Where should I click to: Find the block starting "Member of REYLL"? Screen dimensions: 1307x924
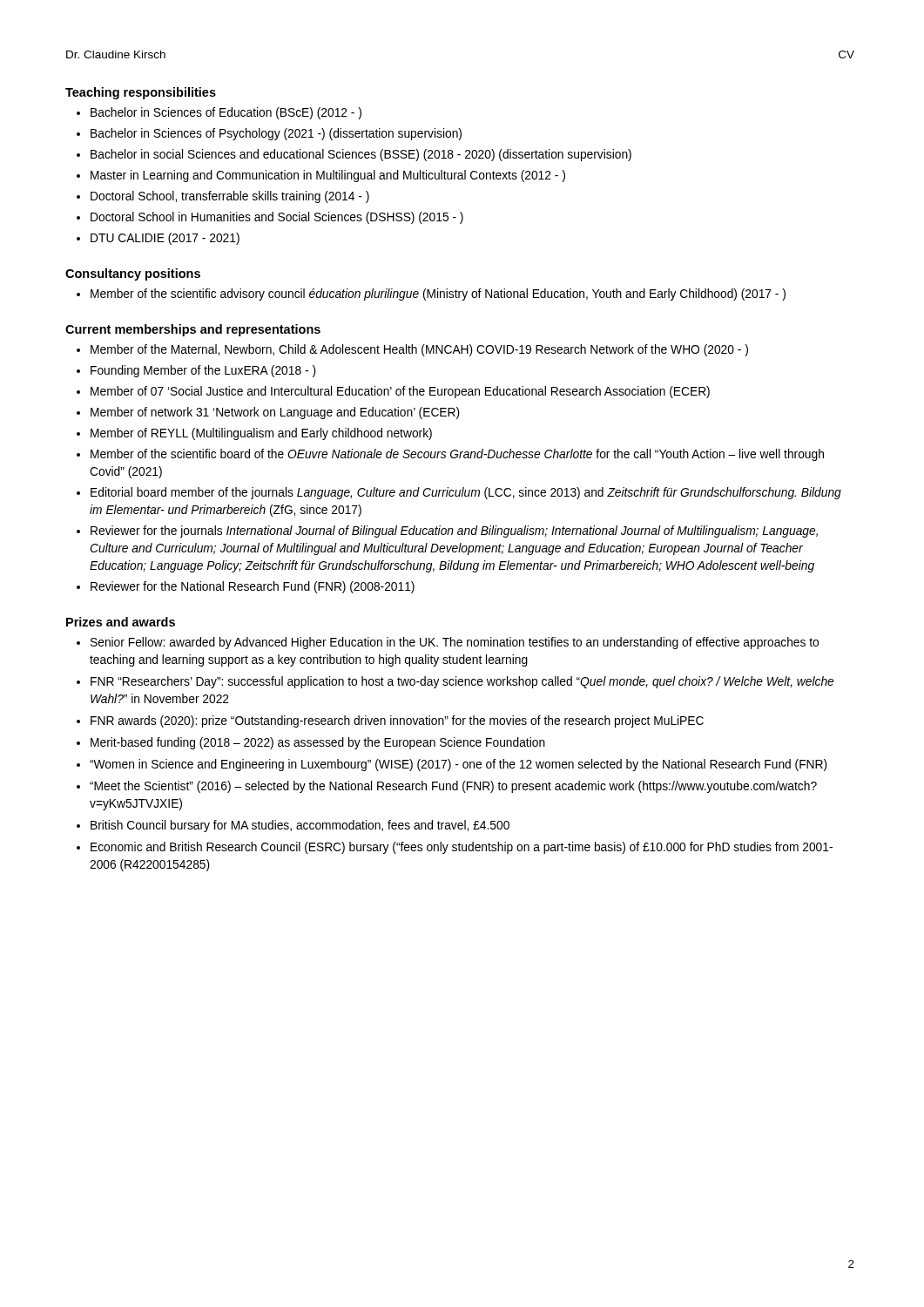pos(261,434)
